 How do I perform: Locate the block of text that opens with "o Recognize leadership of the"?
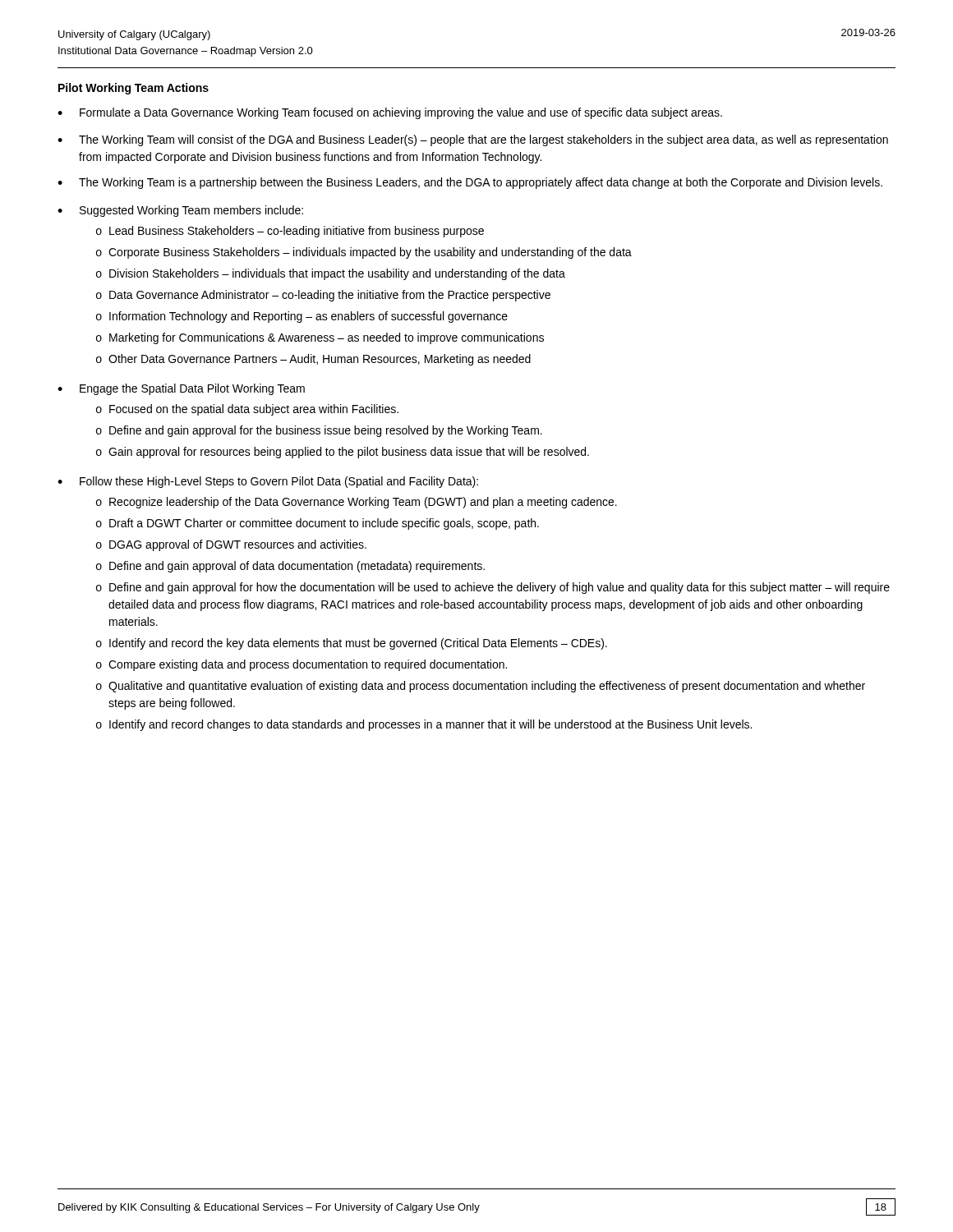[487, 502]
